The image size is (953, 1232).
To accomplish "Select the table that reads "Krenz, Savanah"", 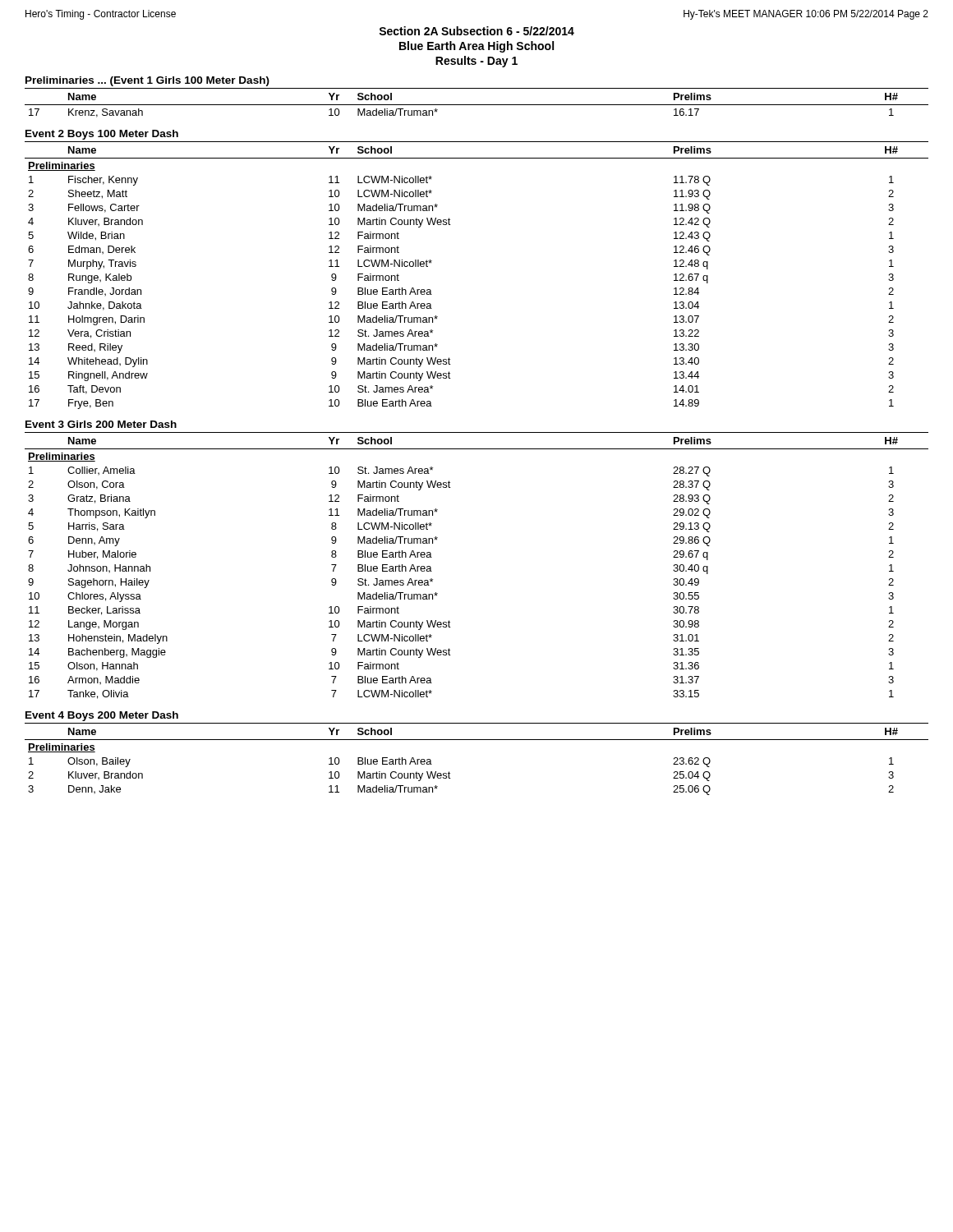I will [x=476, y=103].
